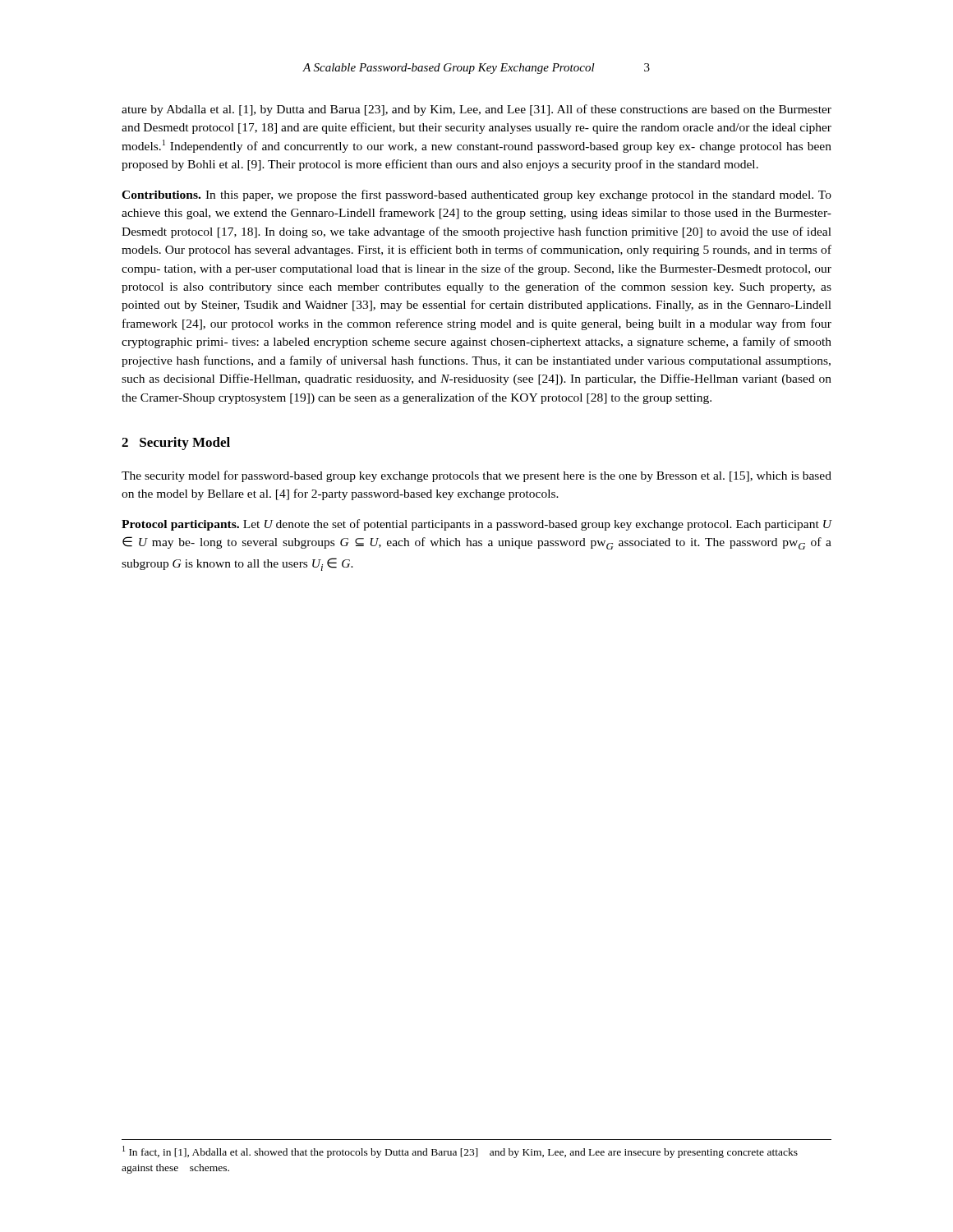Click on the element starting "Contributions. In this paper, we propose the"
The image size is (953, 1232).
tap(476, 296)
